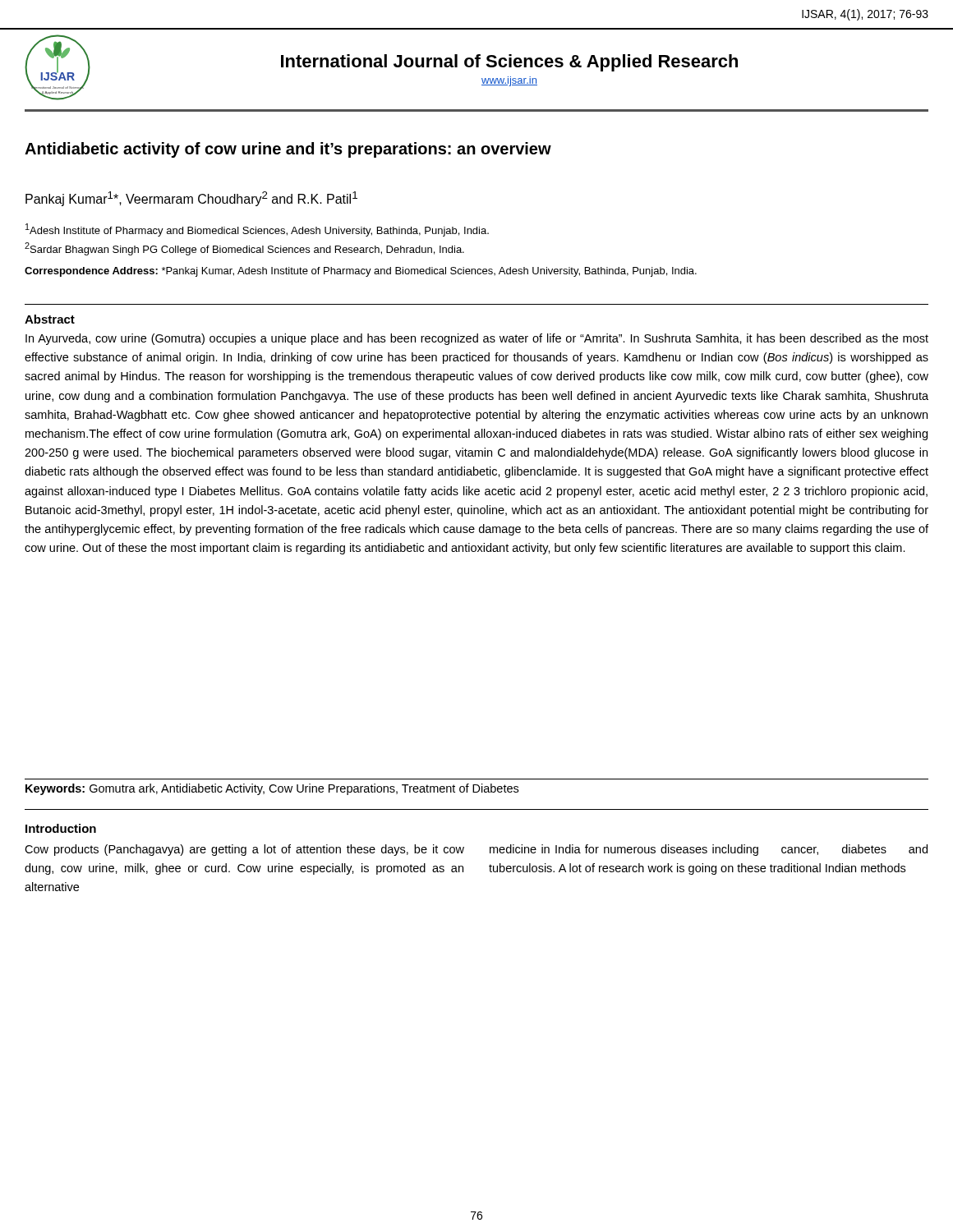Find the block on this page that starts "1Adesh Institute of Pharmacy and"

coord(257,239)
